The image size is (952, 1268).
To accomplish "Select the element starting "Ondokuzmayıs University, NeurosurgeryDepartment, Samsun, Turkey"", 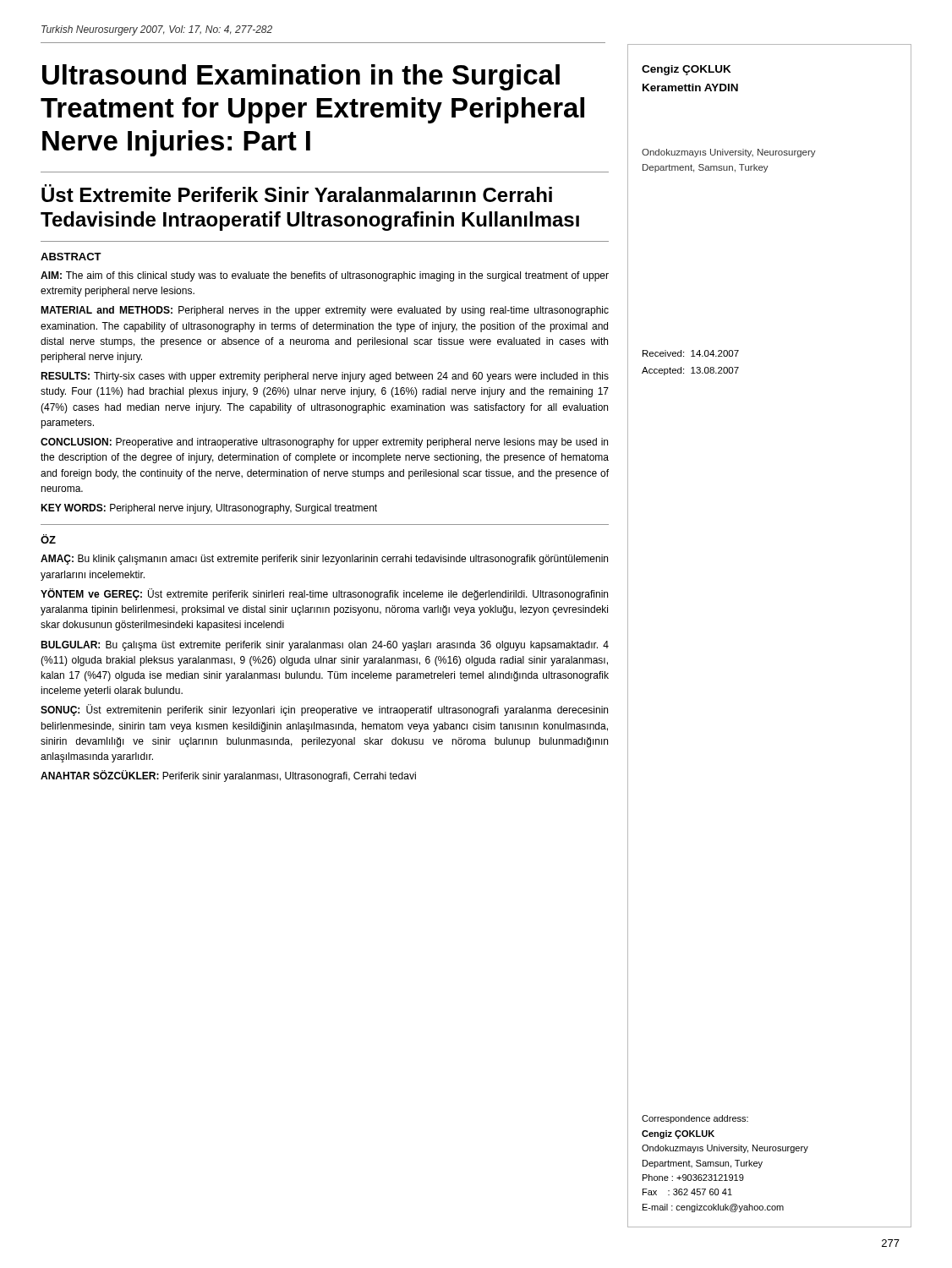I will tap(729, 160).
